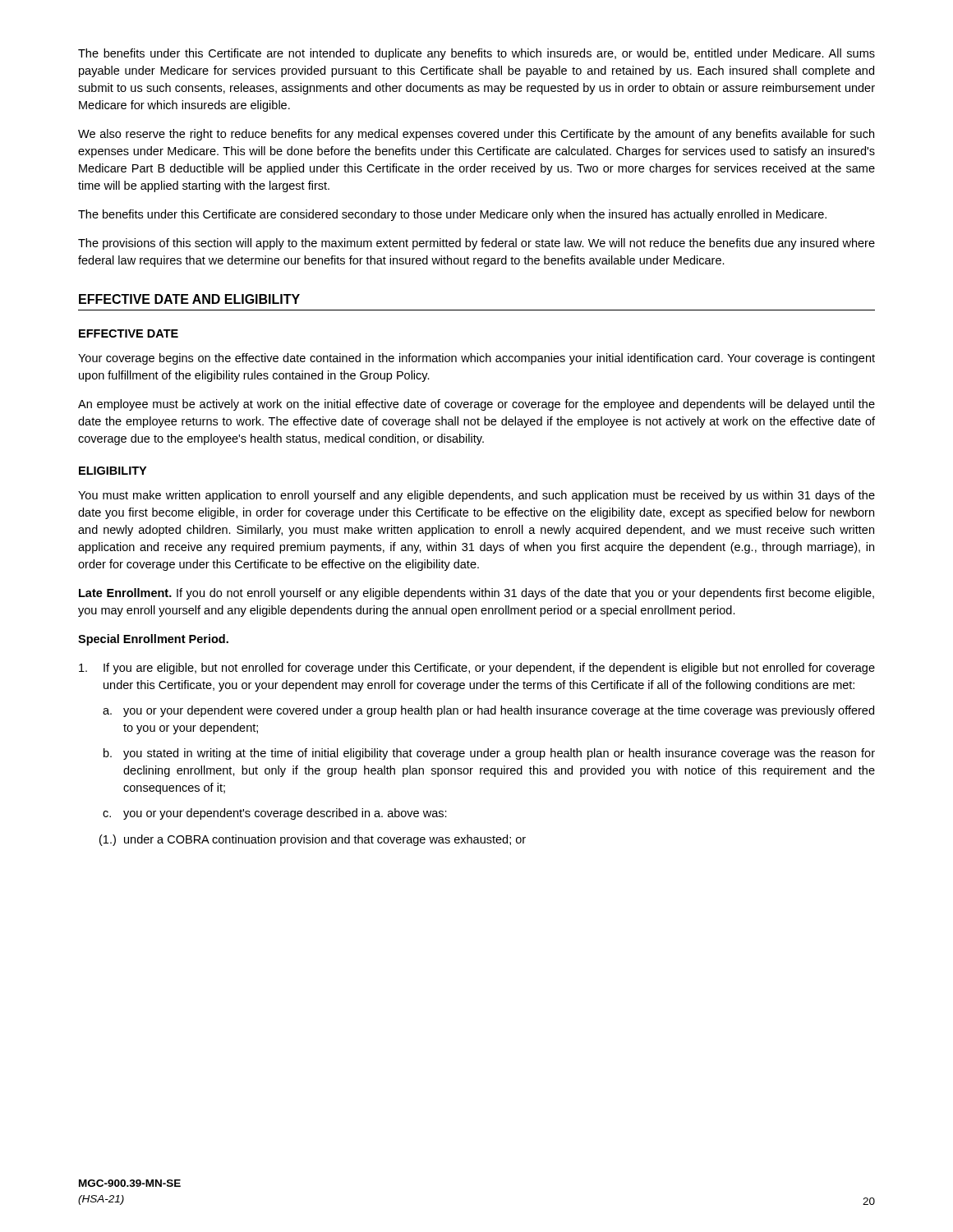Select the list item that says "c. you or your dependent's"

coord(275,814)
